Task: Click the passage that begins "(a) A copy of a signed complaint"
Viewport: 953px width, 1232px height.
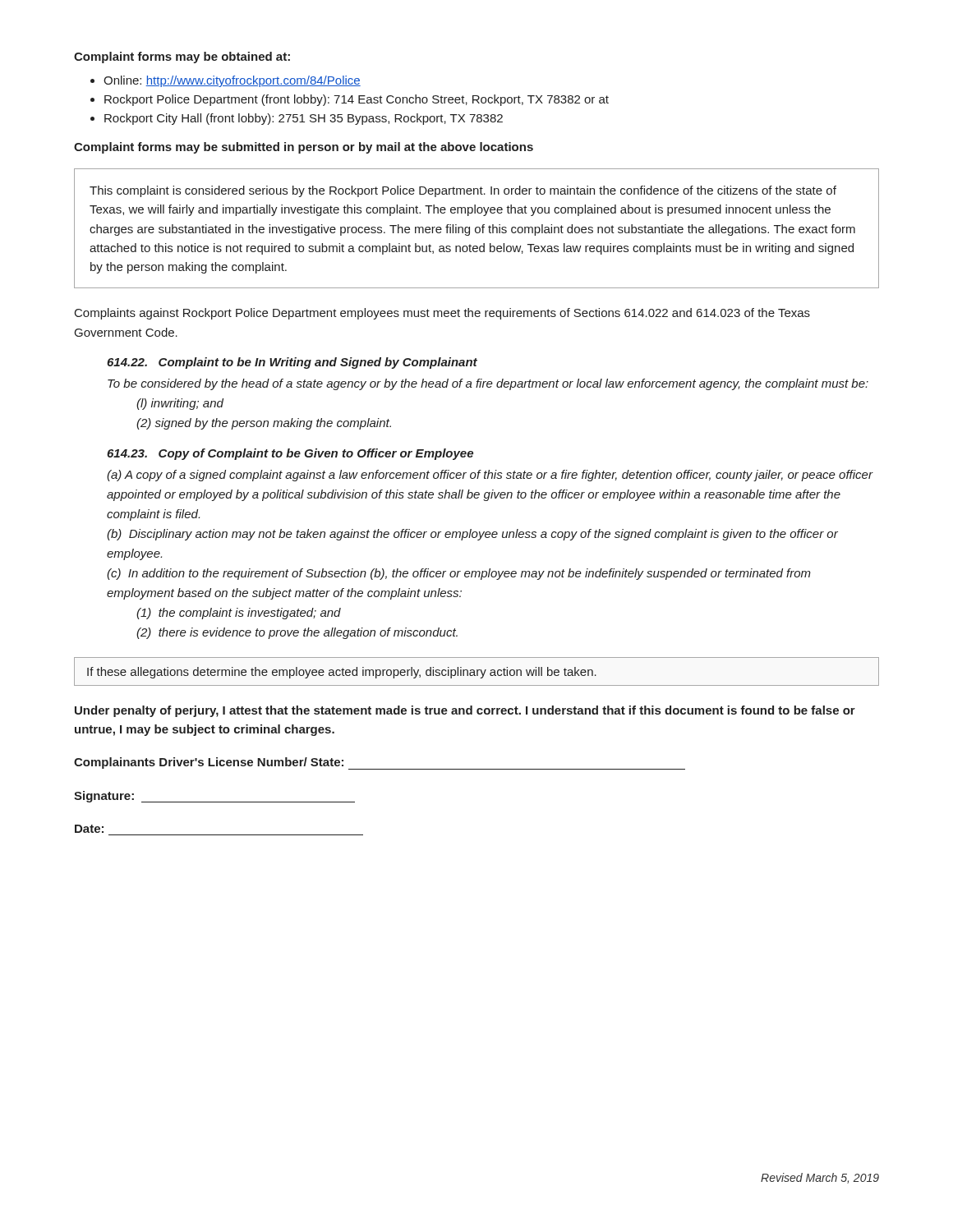Action: [490, 476]
